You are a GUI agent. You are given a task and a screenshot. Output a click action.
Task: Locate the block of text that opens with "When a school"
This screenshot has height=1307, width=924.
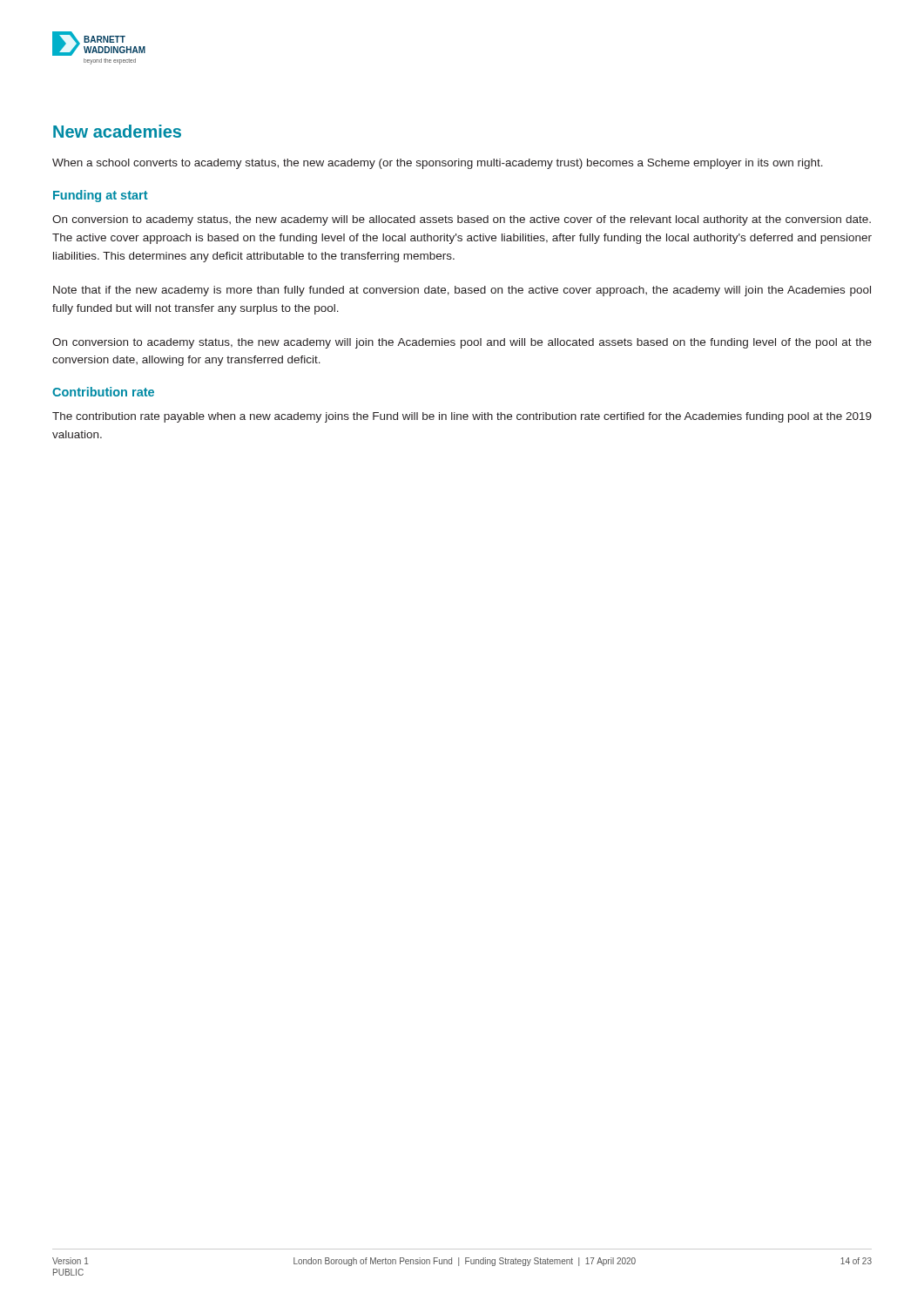(x=438, y=162)
